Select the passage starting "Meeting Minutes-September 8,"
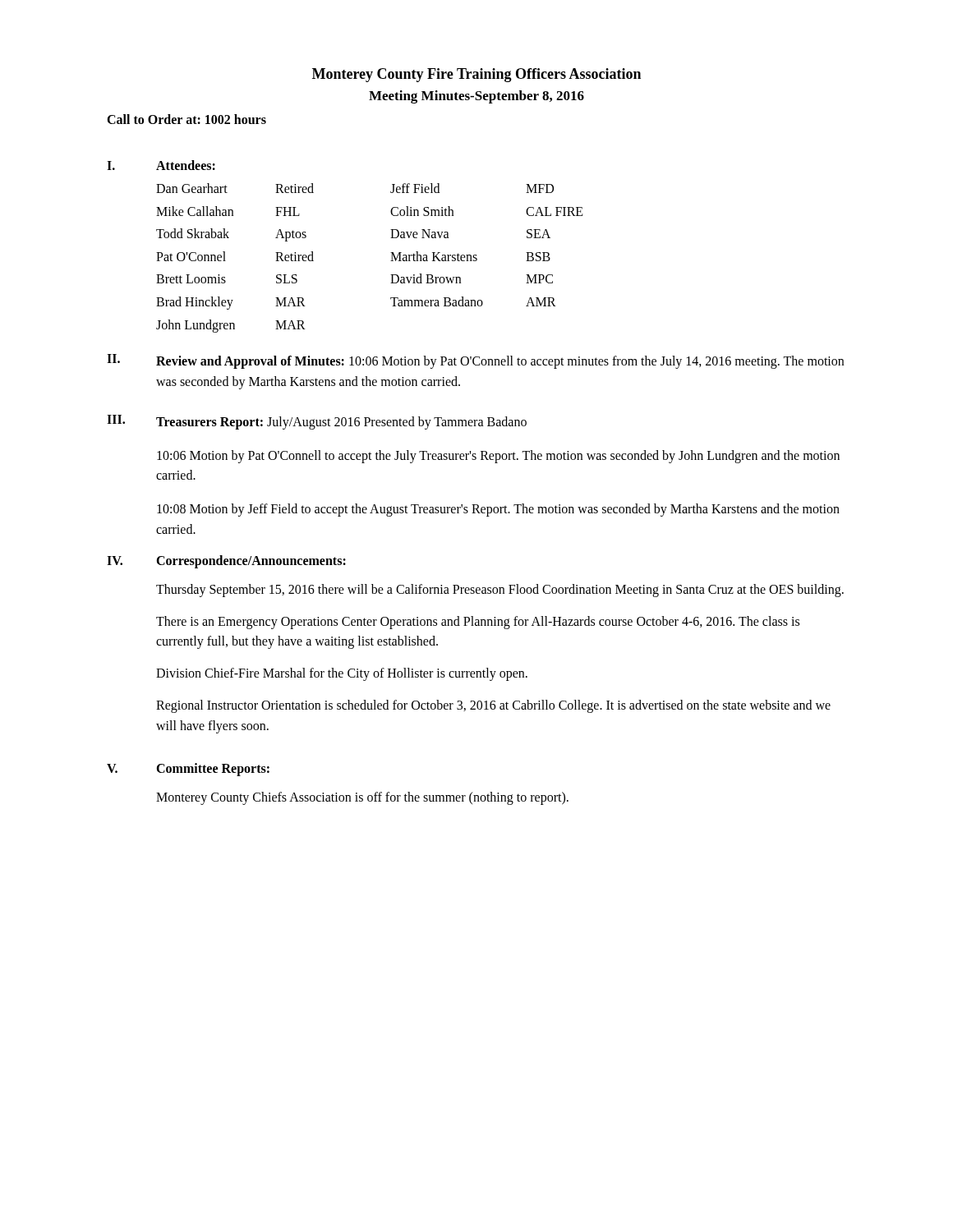 [476, 96]
